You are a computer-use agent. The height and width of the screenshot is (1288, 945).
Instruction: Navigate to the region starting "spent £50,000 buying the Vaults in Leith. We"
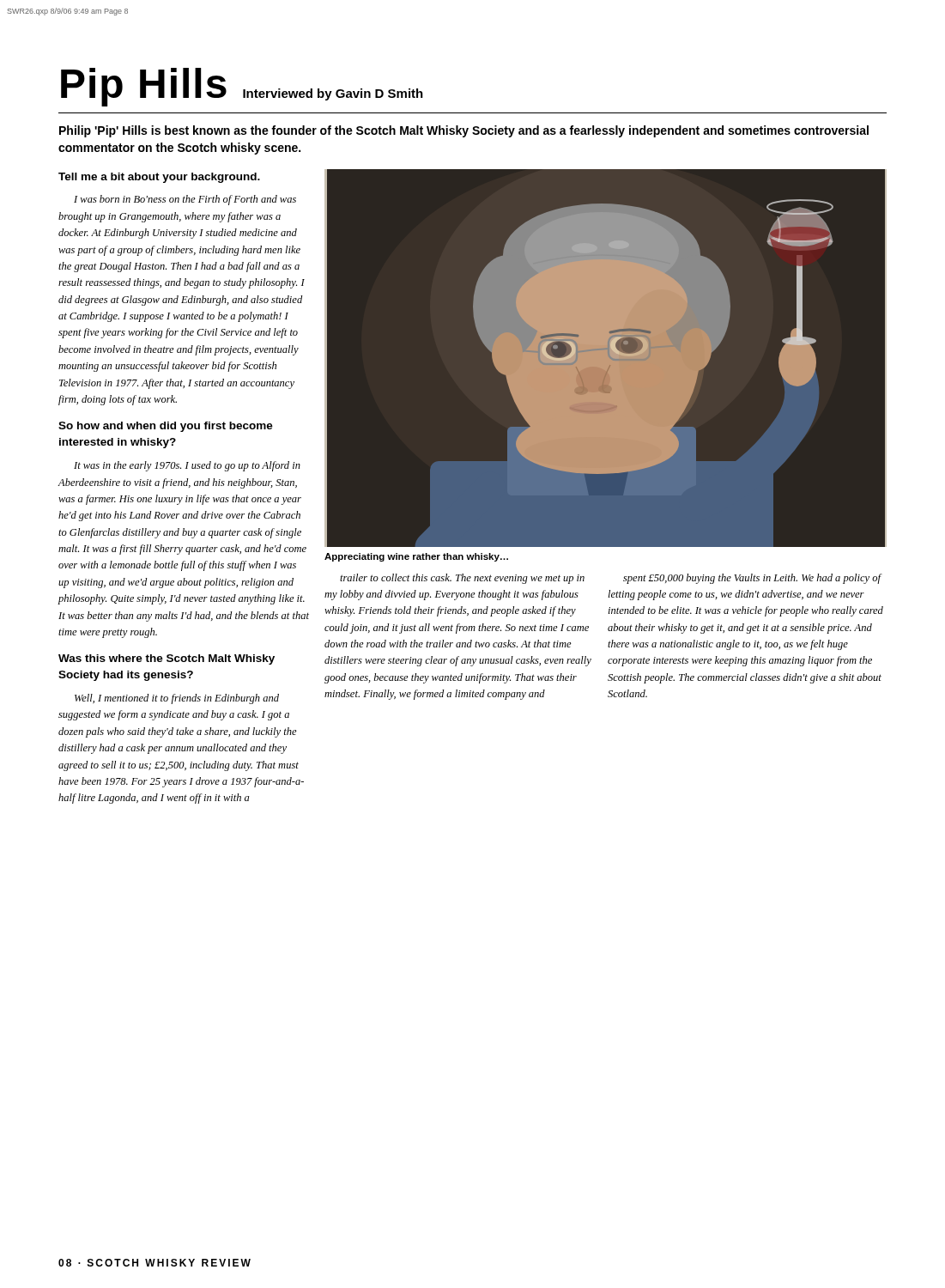tap(745, 636)
